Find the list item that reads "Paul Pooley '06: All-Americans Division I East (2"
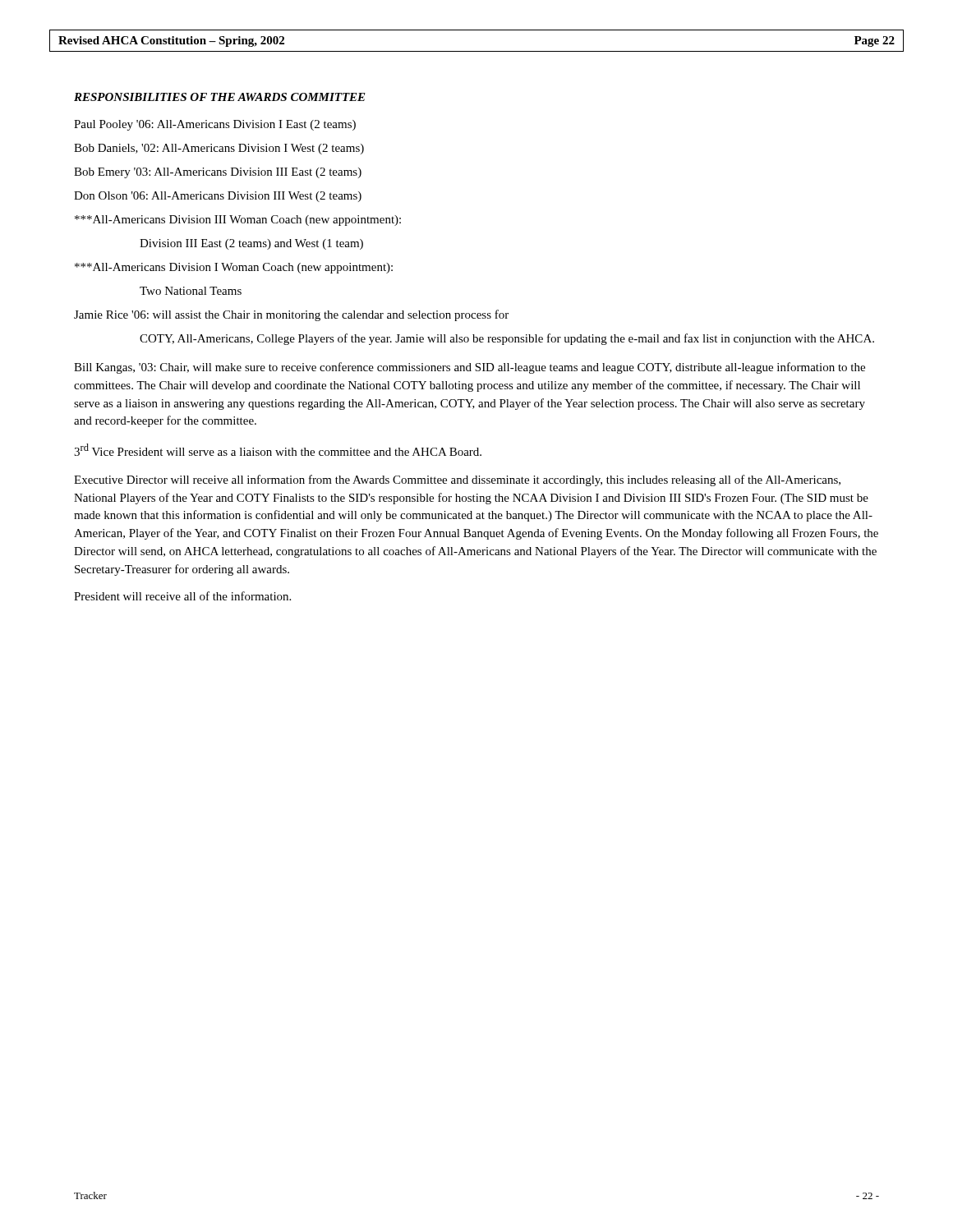The image size is (953, 1232). pos(215,124)
